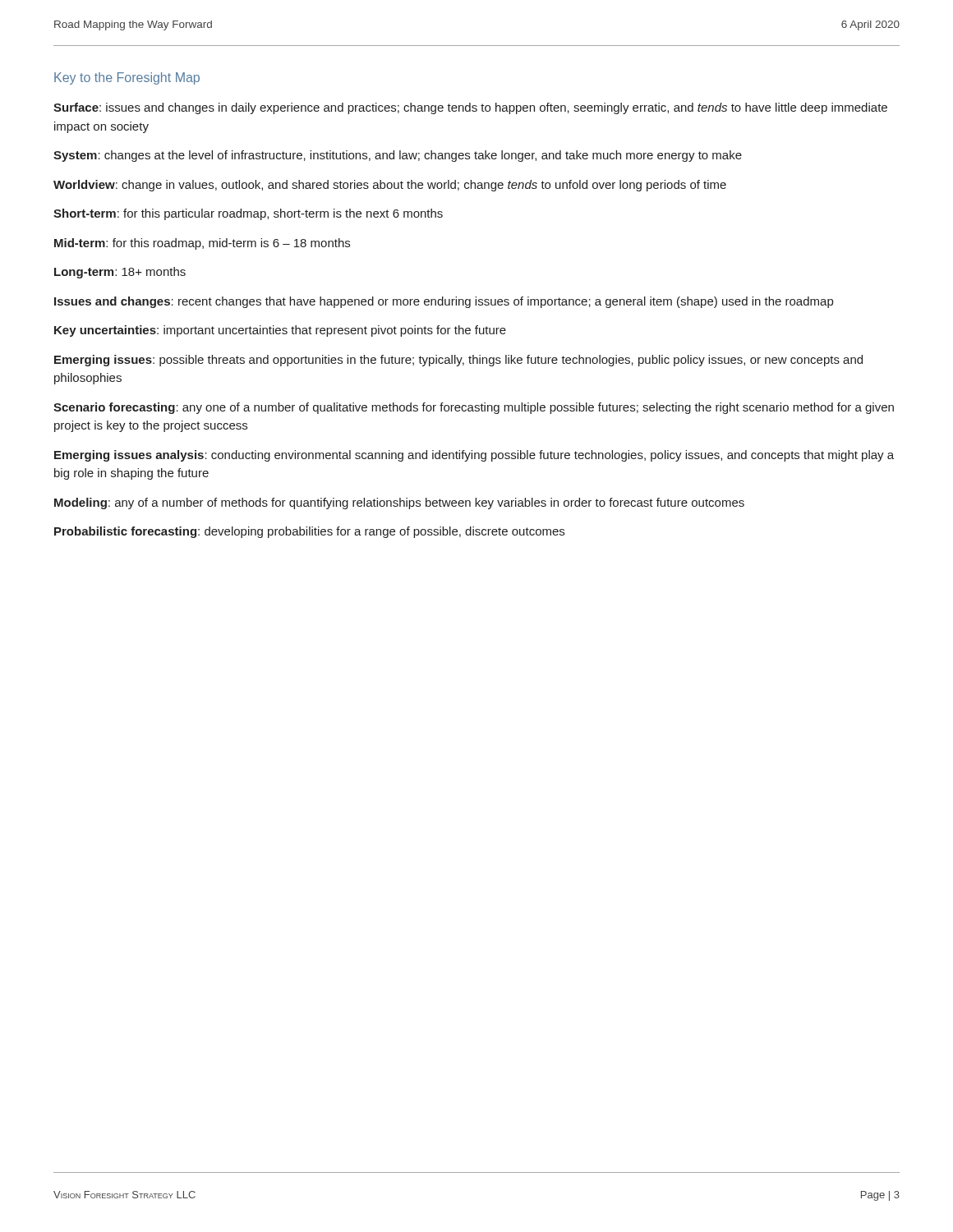Locate the region starting "Emerging issues analysis: conducting environmental scanning and"

click(474, 463)
